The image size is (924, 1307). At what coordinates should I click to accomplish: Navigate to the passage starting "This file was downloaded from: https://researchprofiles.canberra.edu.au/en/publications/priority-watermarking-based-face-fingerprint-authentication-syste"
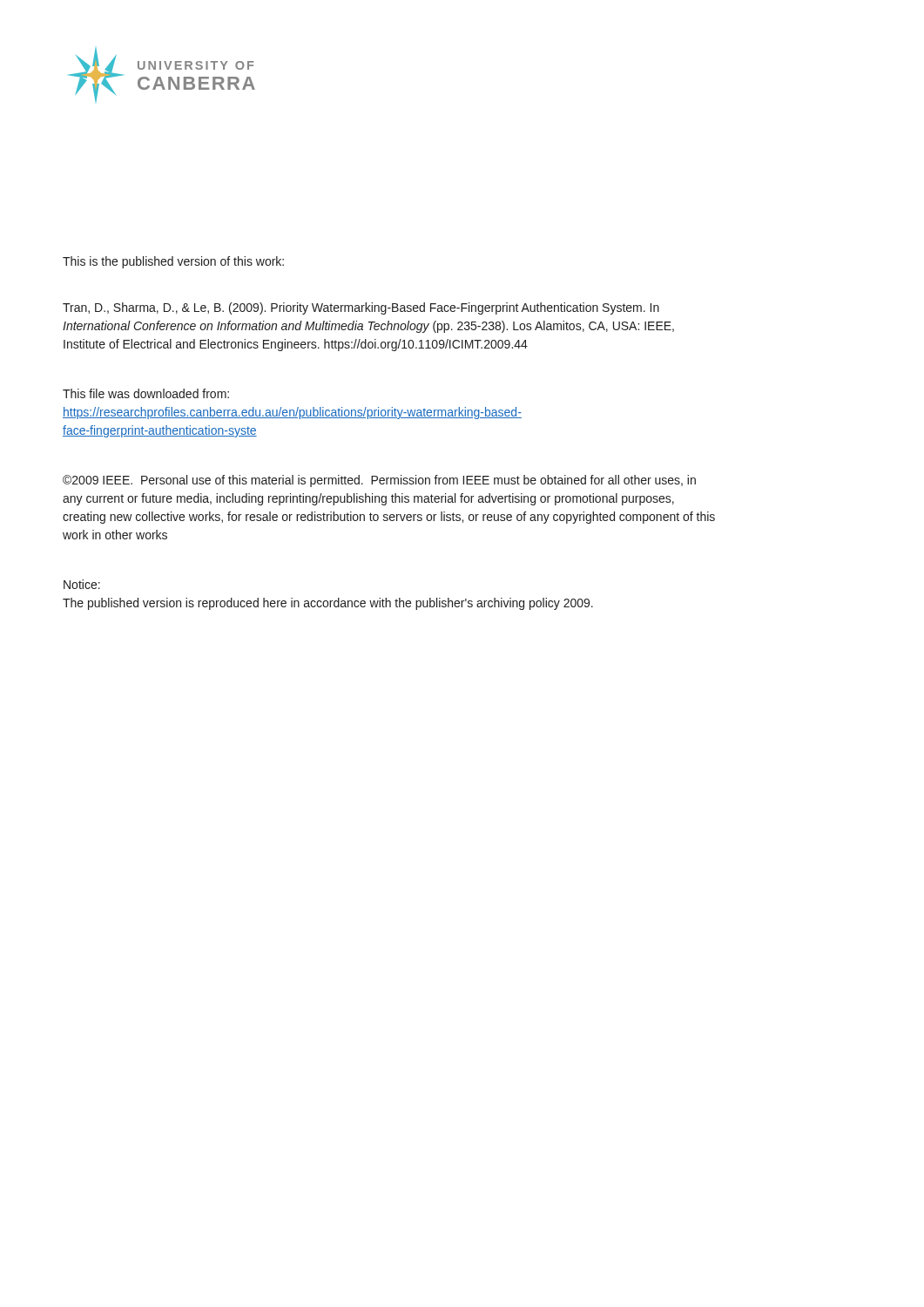click(292, 412)
